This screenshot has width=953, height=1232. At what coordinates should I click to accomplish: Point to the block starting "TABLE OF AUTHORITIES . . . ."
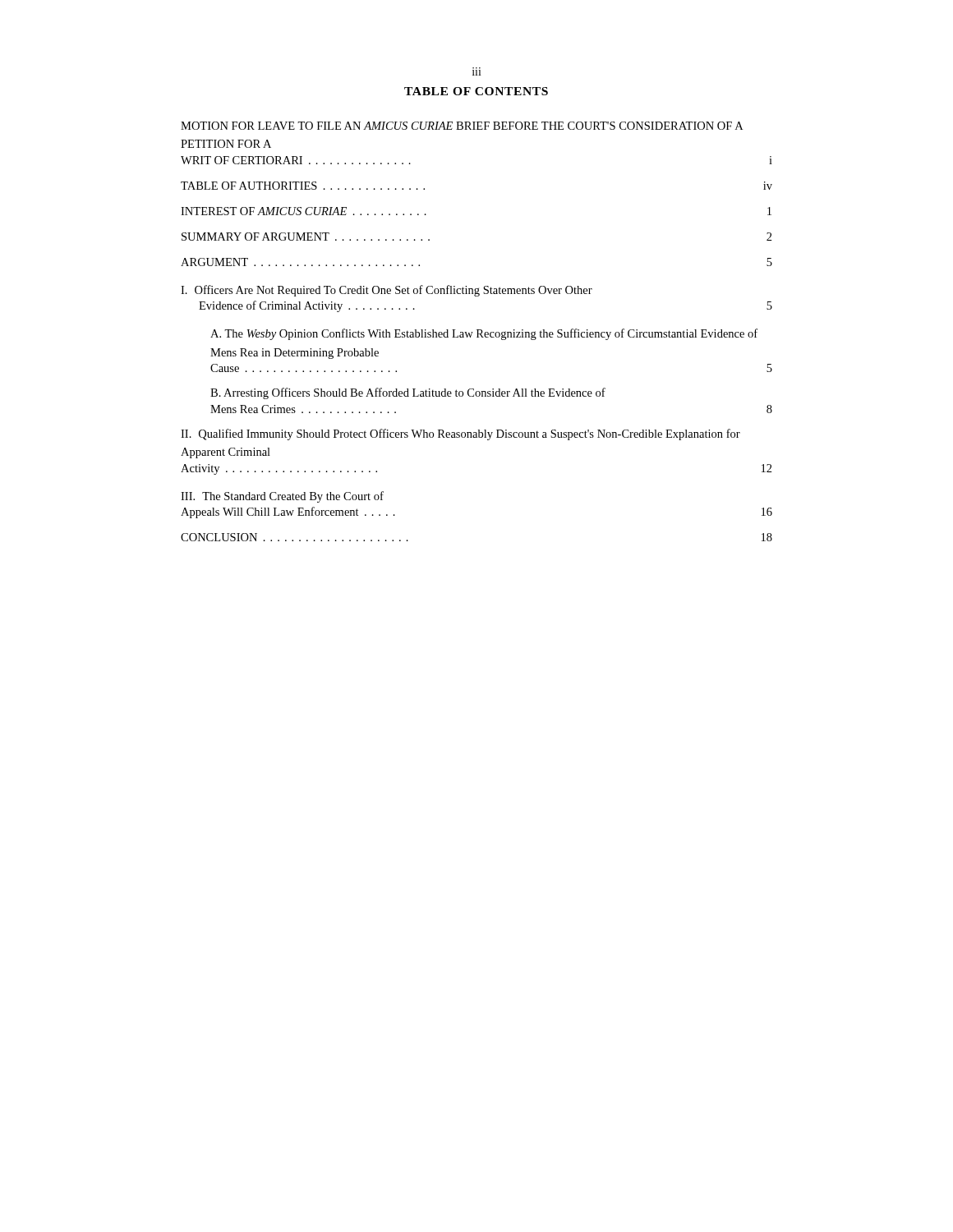tap(254, 185)
